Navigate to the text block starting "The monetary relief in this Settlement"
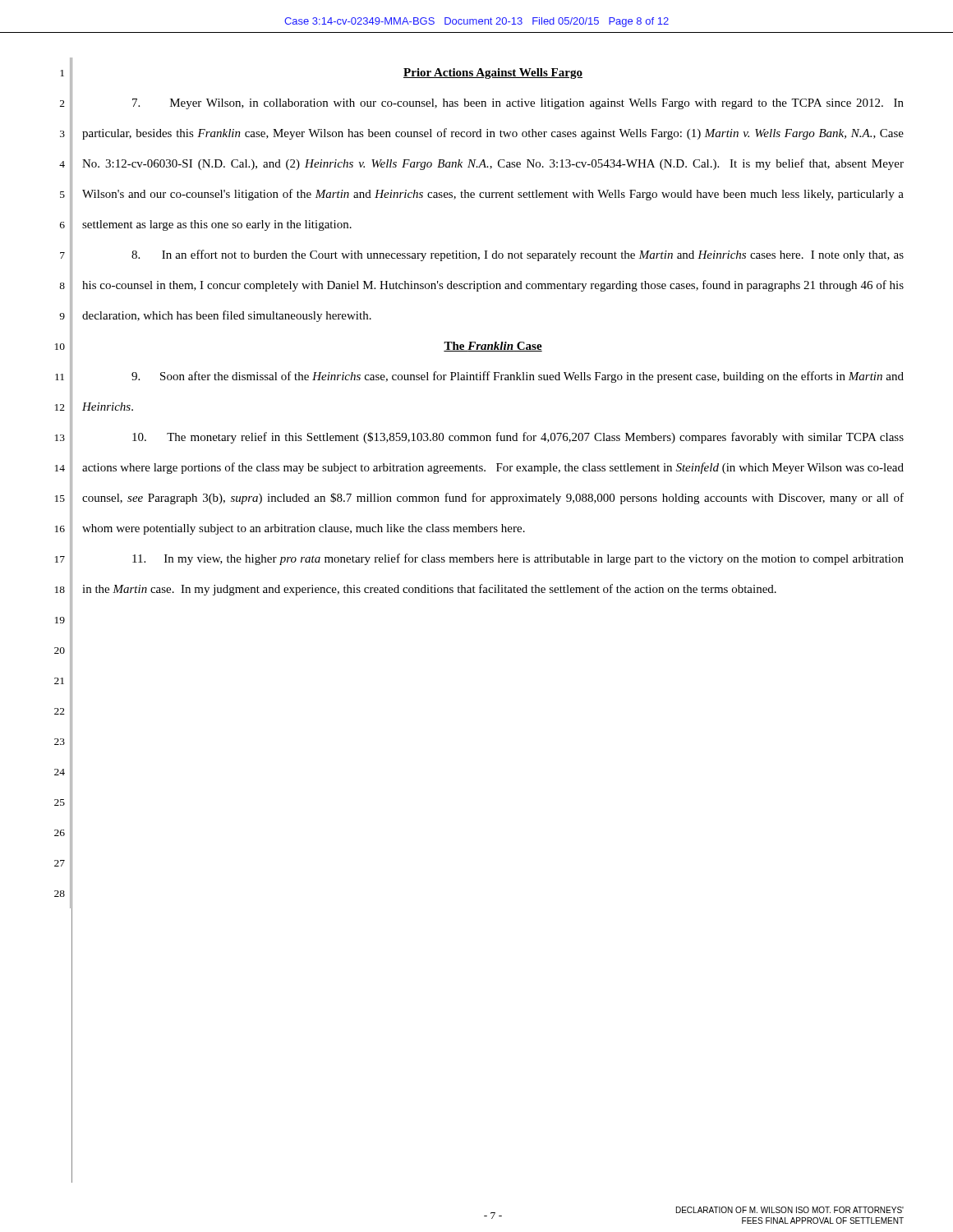Image resolution: width=953 pixels, height=1232 pixels. coord(518,438)
